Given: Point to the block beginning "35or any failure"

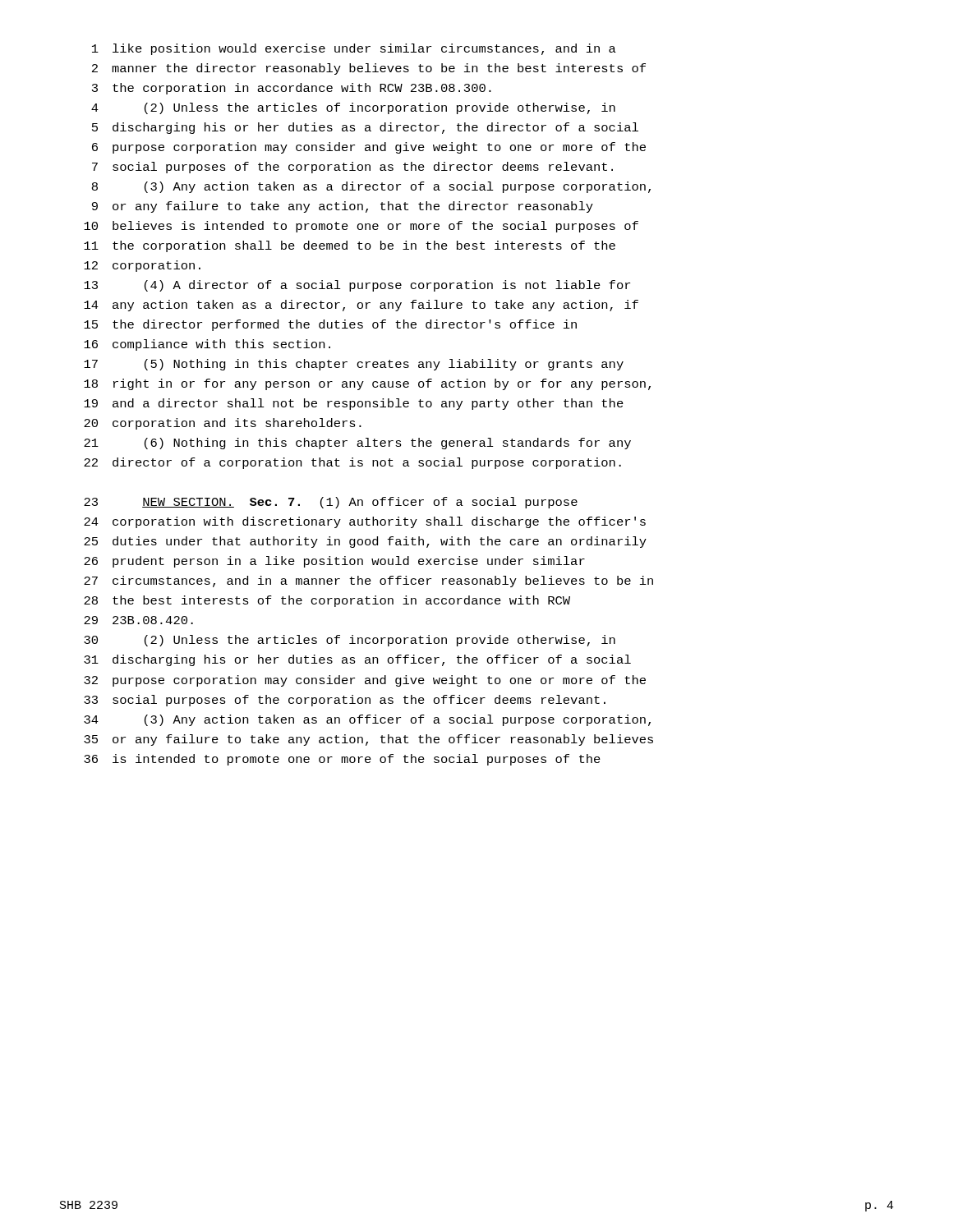Looking at the screenshot, I should [476, 740].
